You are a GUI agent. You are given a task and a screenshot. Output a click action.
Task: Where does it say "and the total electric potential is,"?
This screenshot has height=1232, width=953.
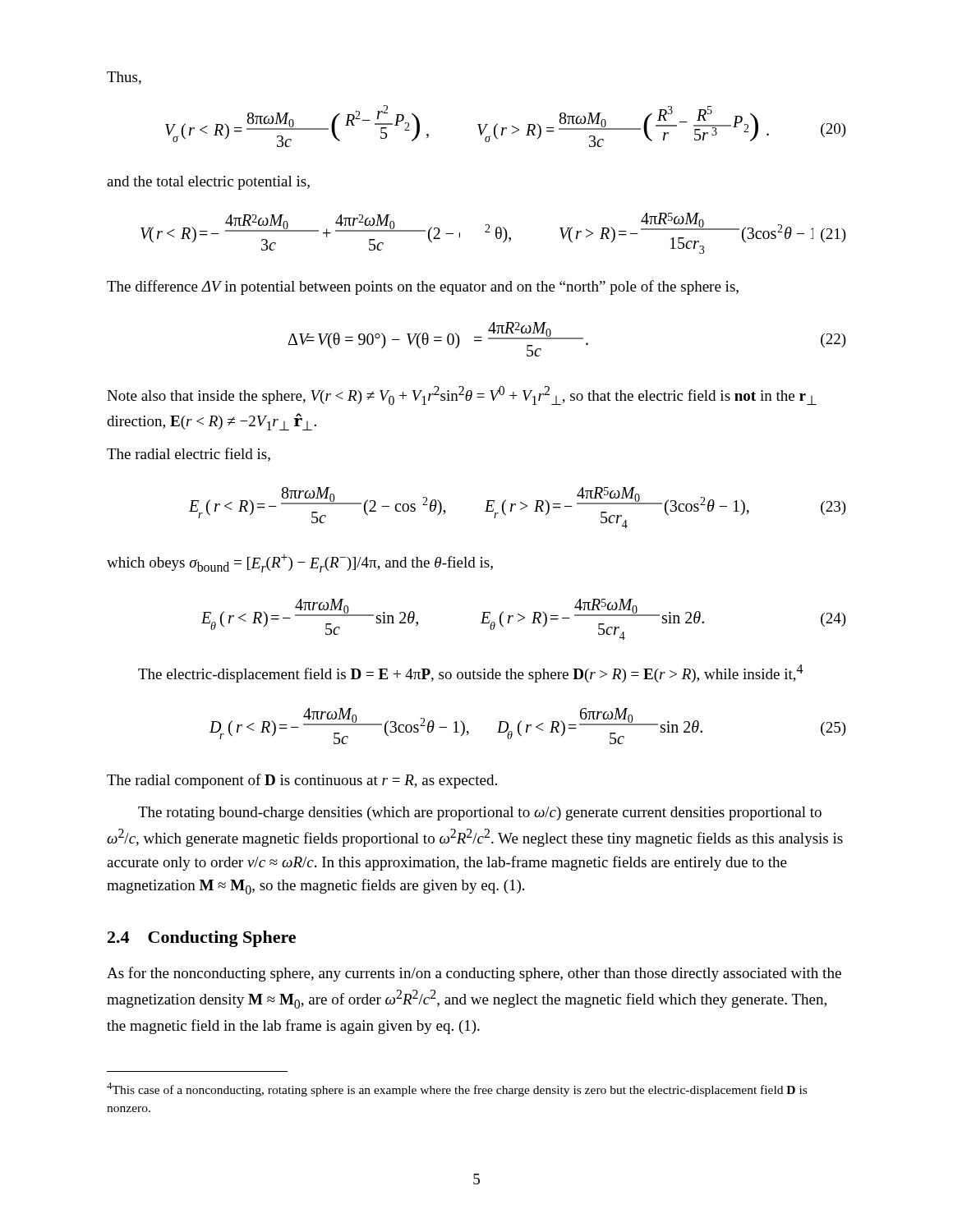(209, 181)
